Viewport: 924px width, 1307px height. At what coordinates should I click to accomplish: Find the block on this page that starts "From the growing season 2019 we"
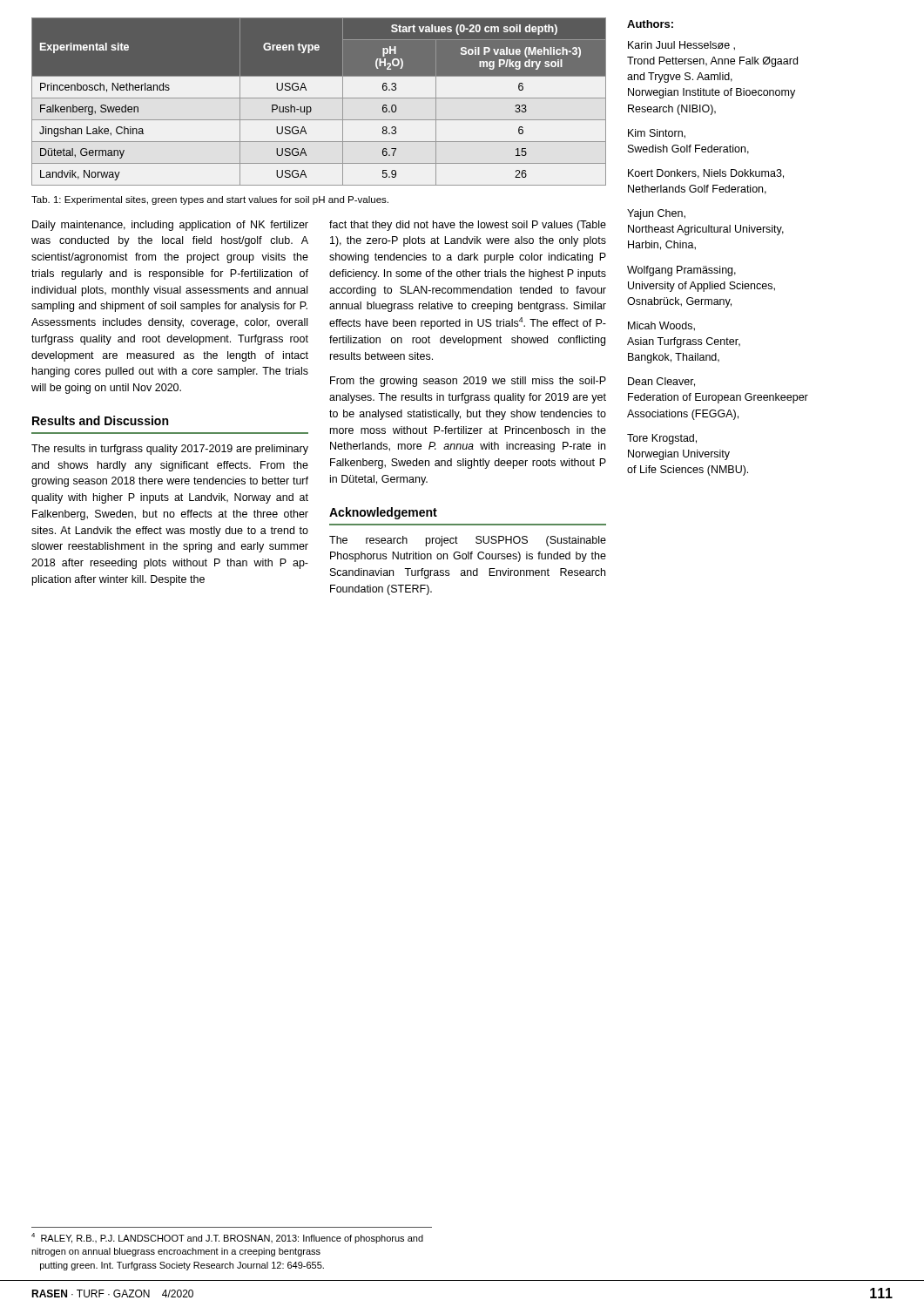pyautogui.click(x=468, y=430)
